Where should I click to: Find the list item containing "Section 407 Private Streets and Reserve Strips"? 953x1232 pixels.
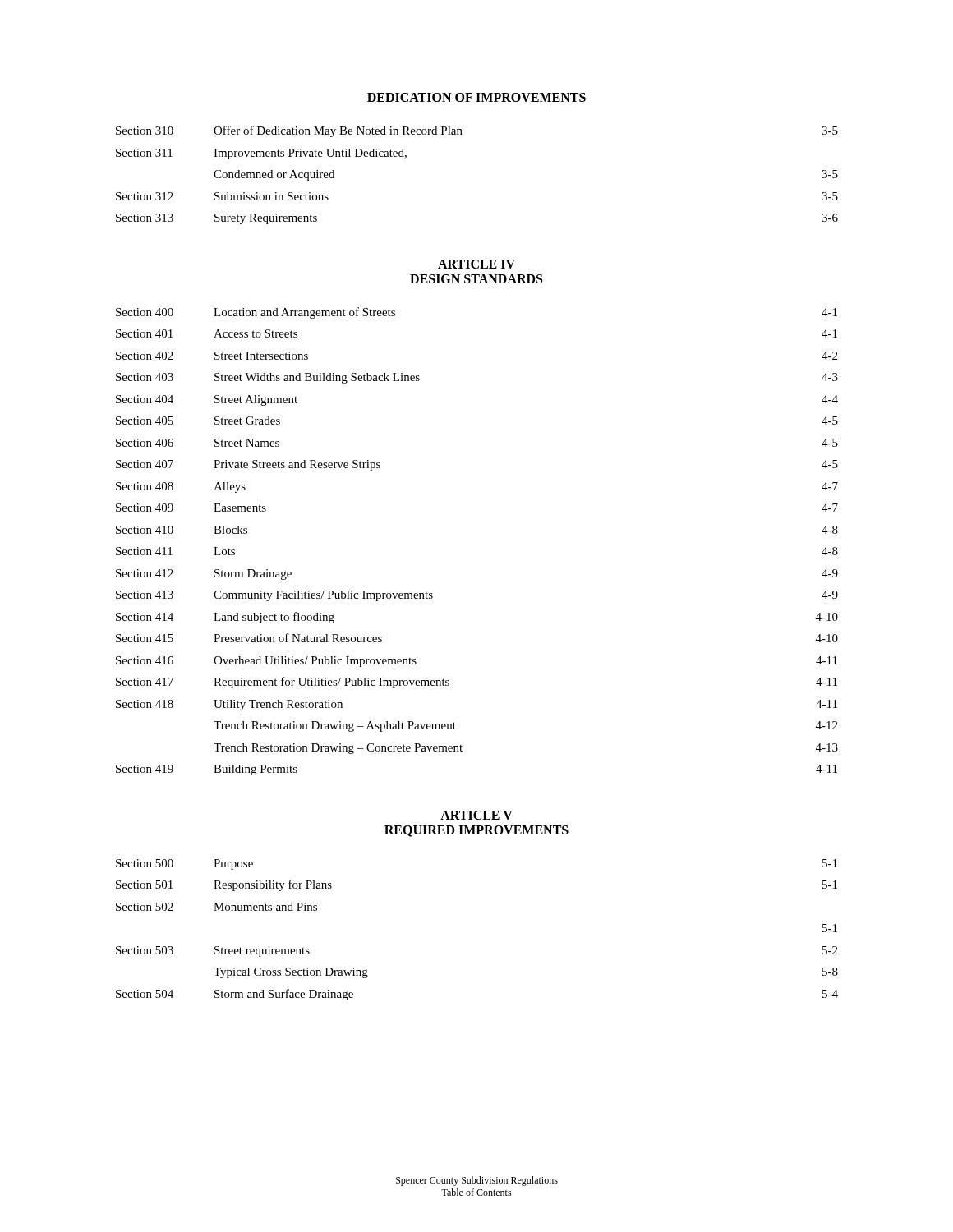[x=150, y=465]
